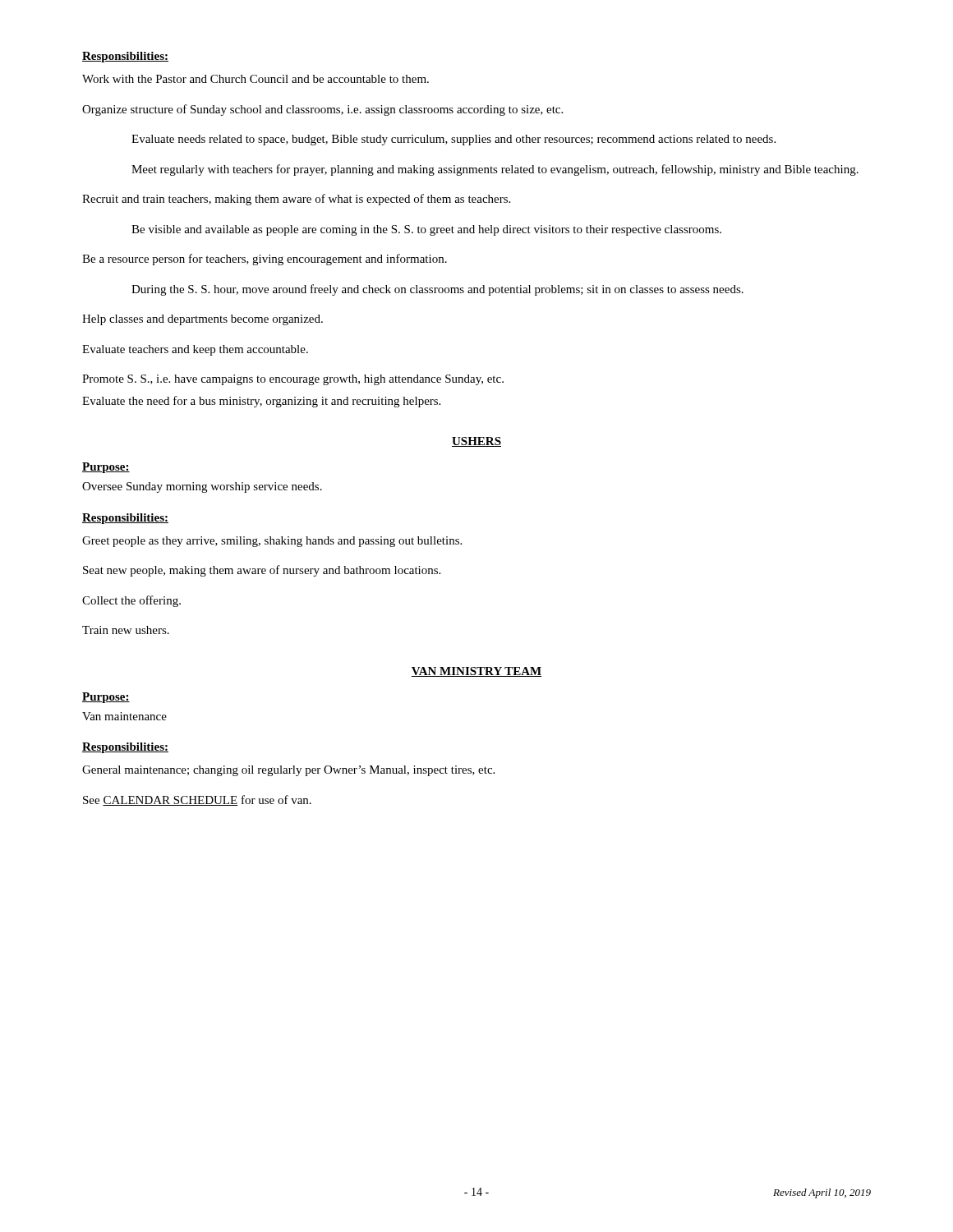Point to the text block starting "General maintenance; changing oil"
The image size is (953, 1232).
289,770
